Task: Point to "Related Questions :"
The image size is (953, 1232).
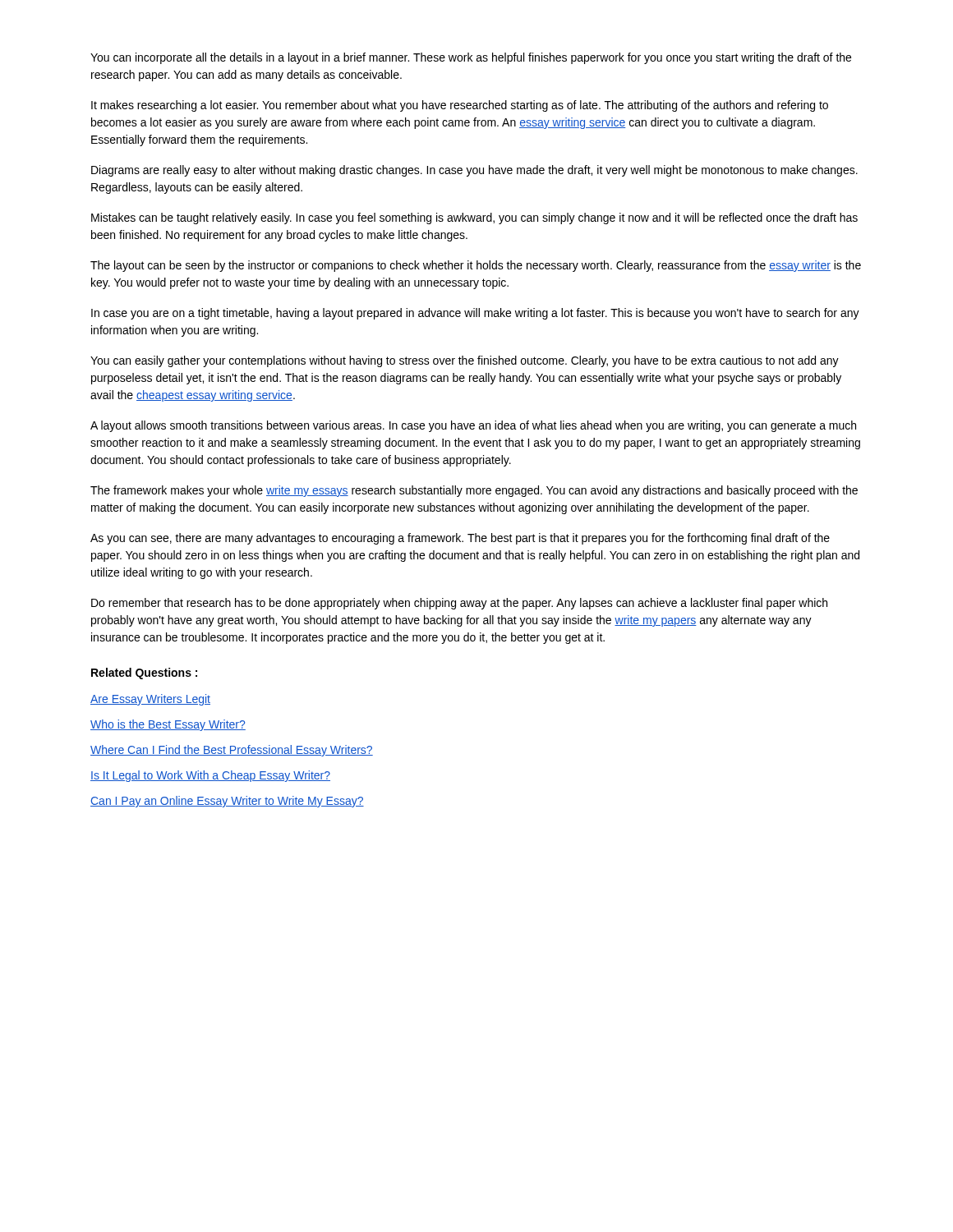Action: pyautogui.click(x=144, y=673)
